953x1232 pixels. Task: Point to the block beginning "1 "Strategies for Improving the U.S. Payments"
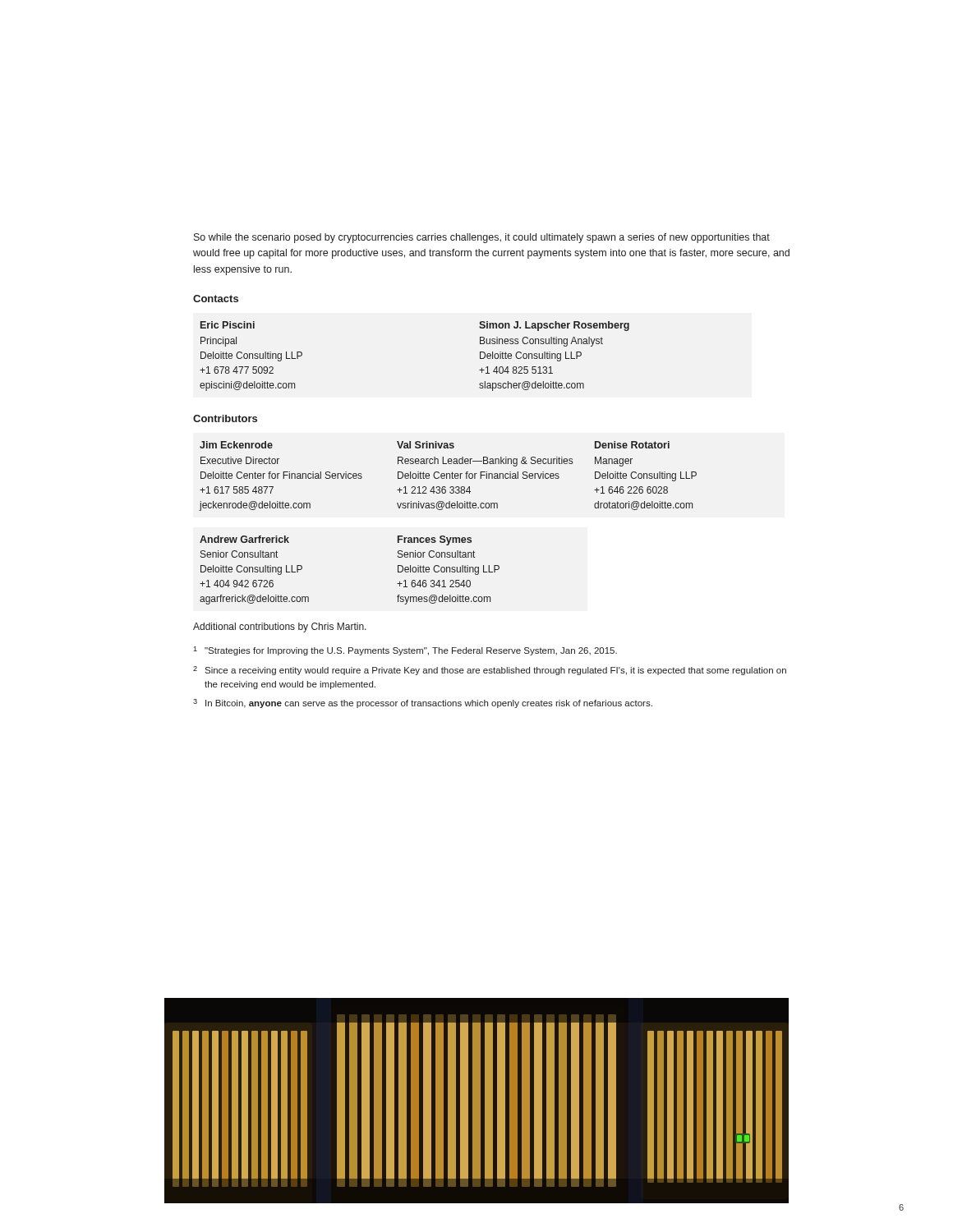point(405,651)
